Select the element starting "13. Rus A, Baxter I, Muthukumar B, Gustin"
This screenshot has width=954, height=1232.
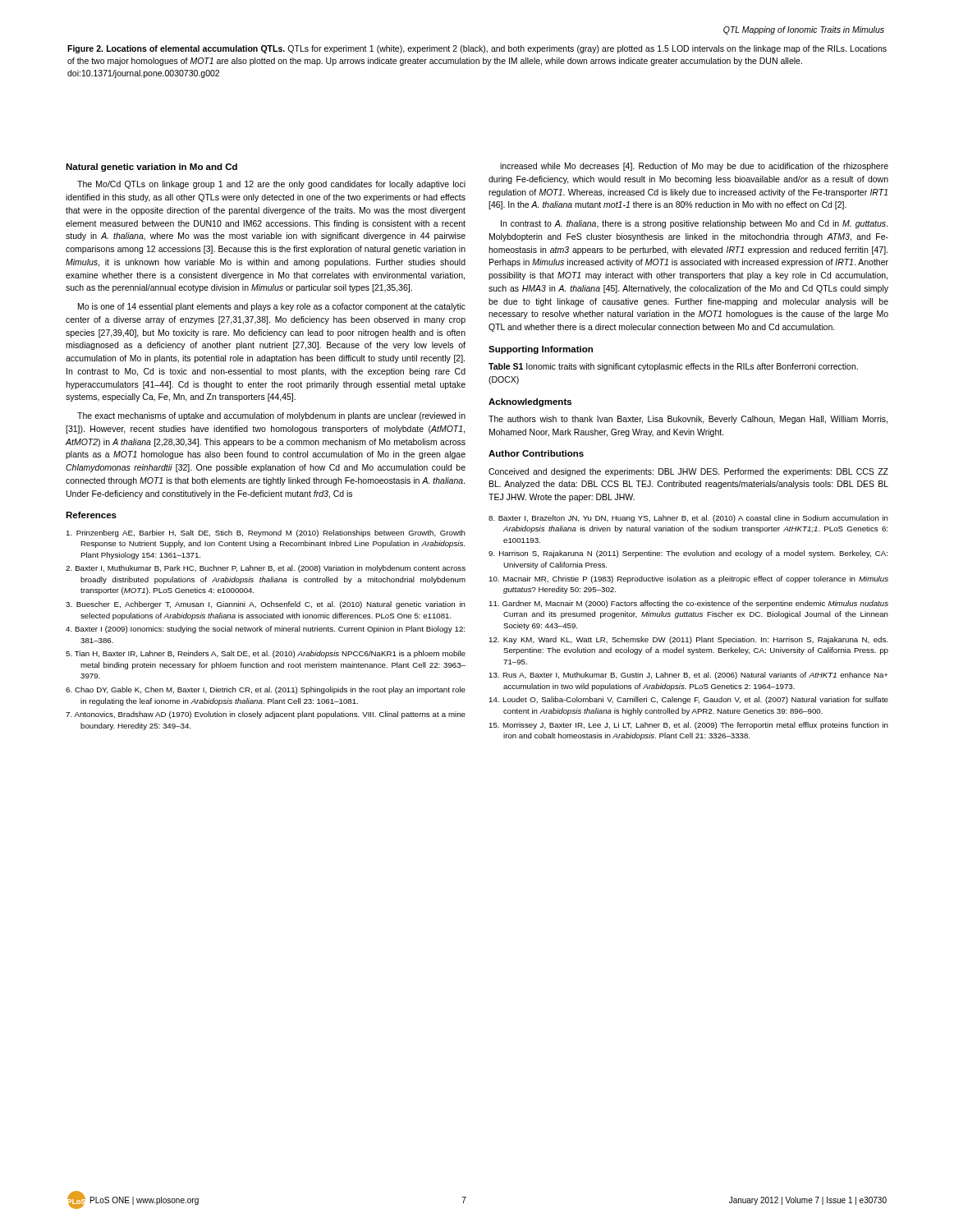pyautogui.click(x=688, y=681)
